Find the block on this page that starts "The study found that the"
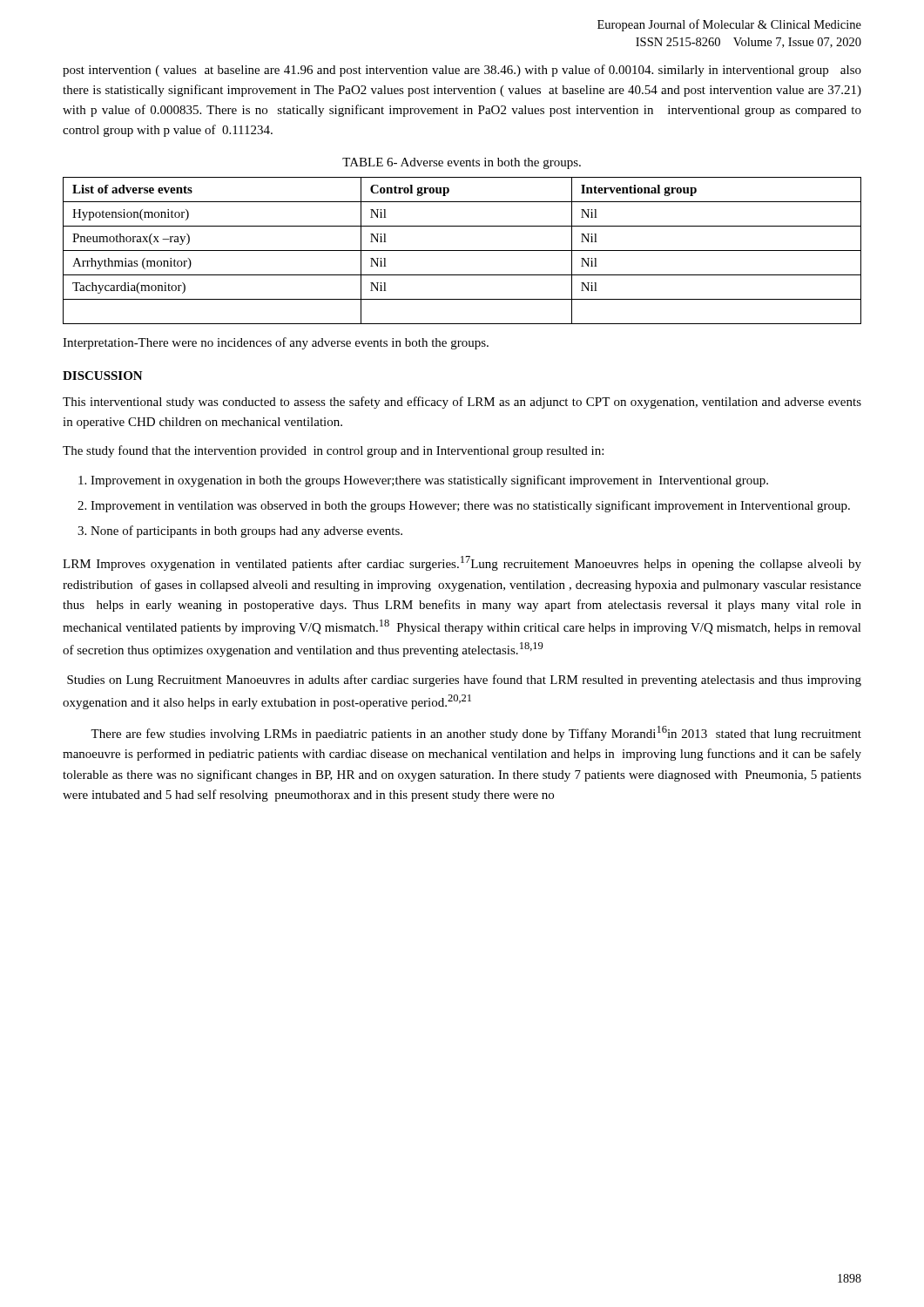The image size is (924, 1307). coord(334,451)
